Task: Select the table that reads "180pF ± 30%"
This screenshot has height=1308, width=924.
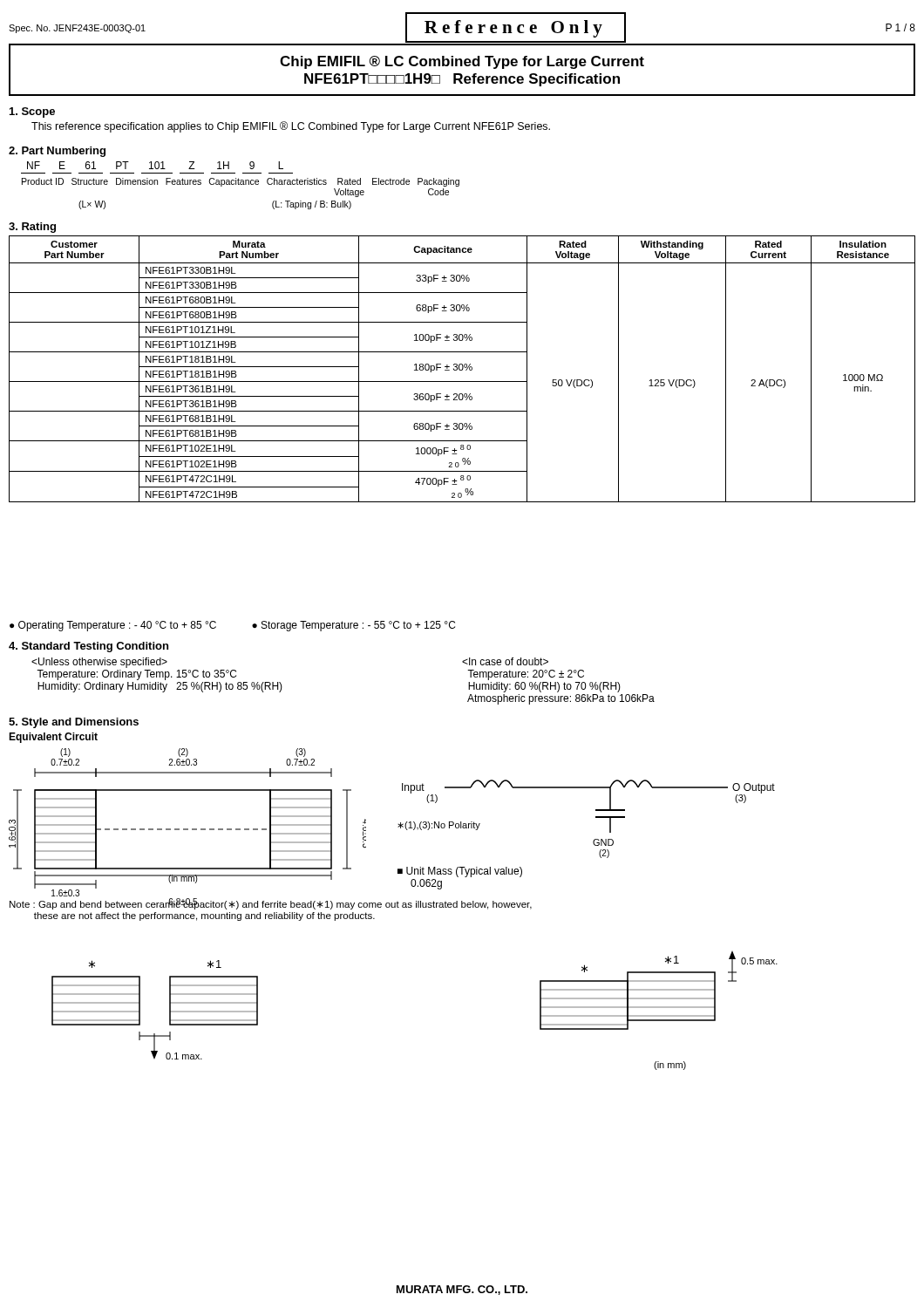Action: (462, 369)
